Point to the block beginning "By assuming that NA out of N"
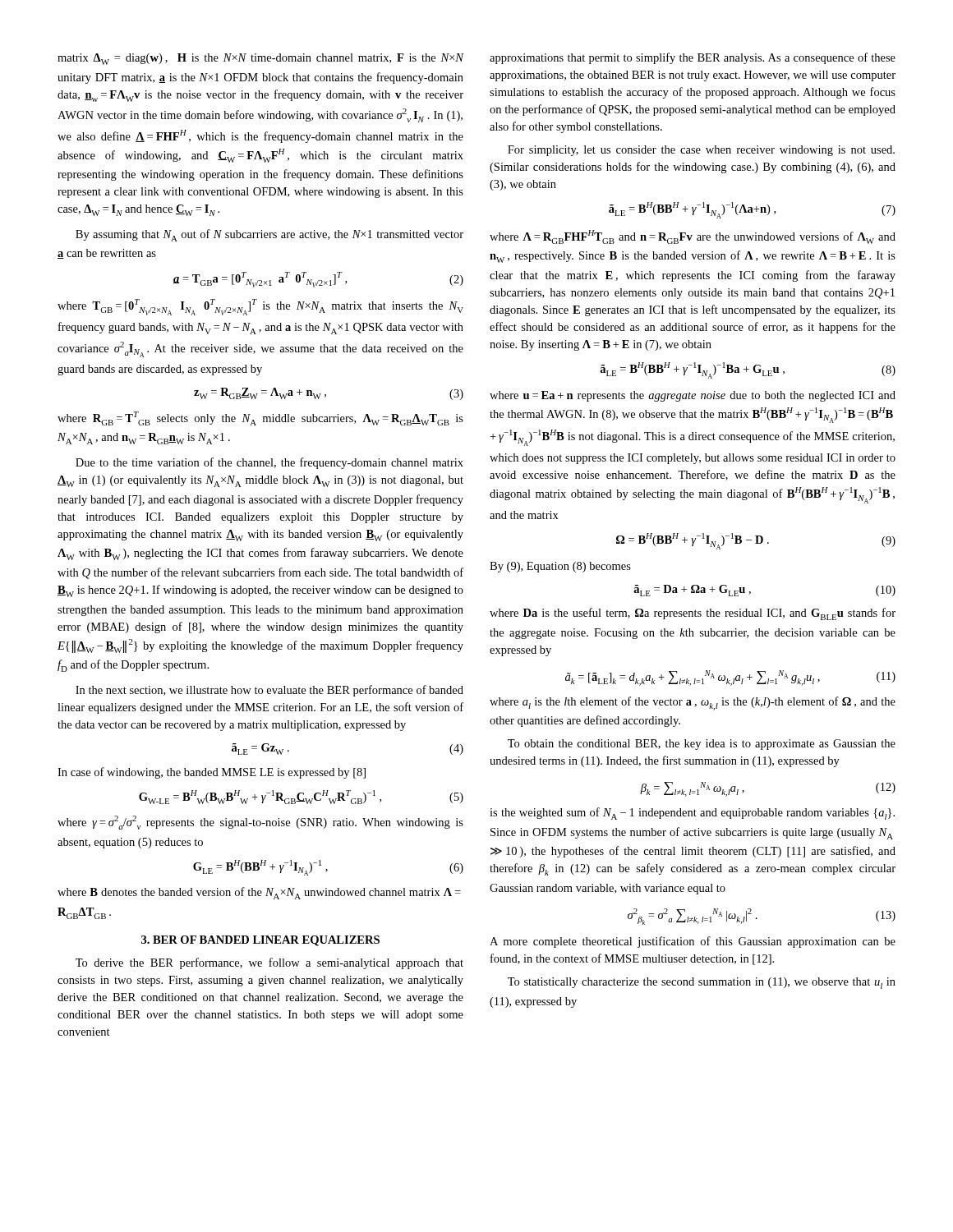The height and width of the screenshot is (1232, 953). point(260,244)
